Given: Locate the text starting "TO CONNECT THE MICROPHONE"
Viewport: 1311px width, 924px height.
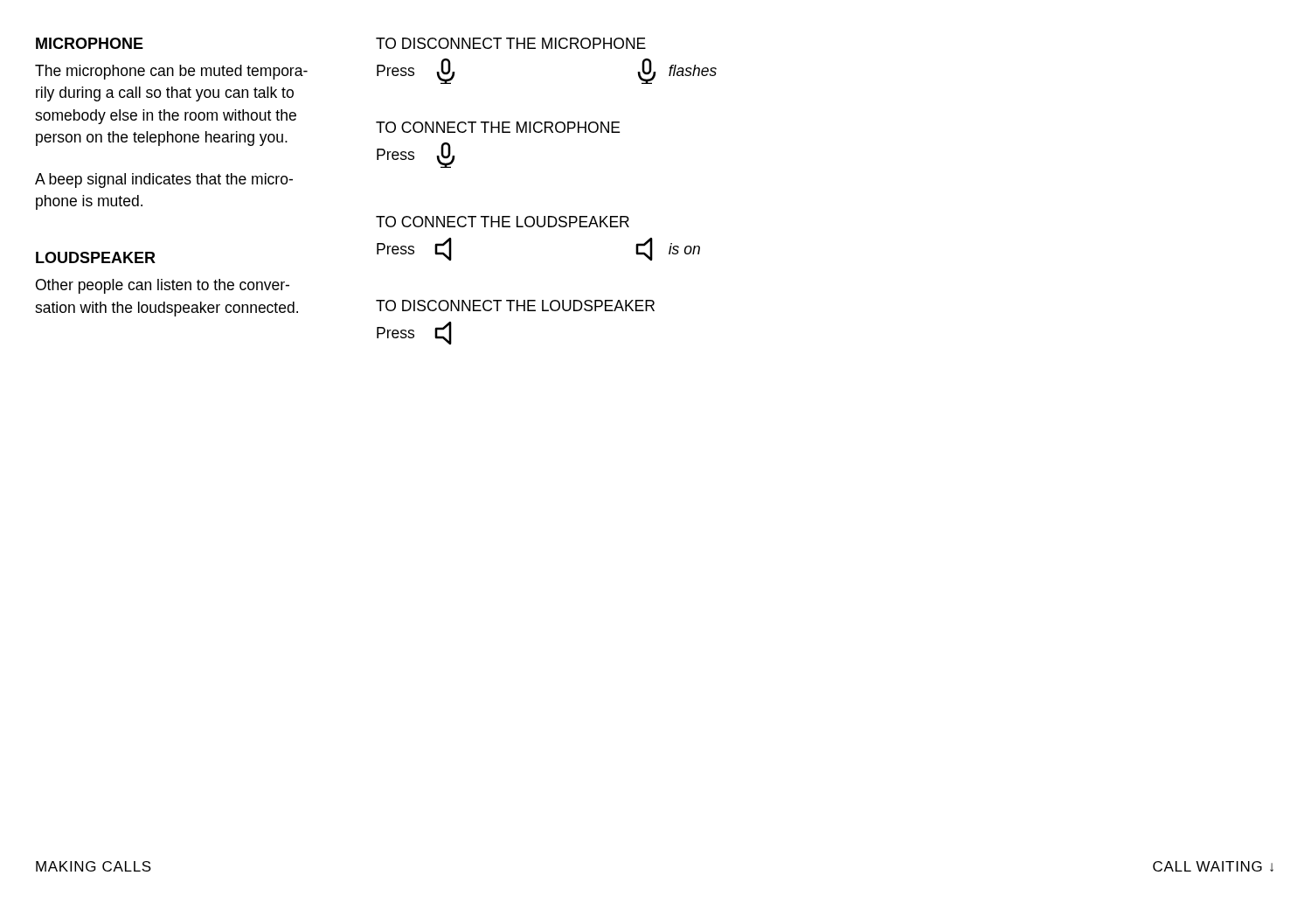Looking at the screenshot, I should coord(498,127).
